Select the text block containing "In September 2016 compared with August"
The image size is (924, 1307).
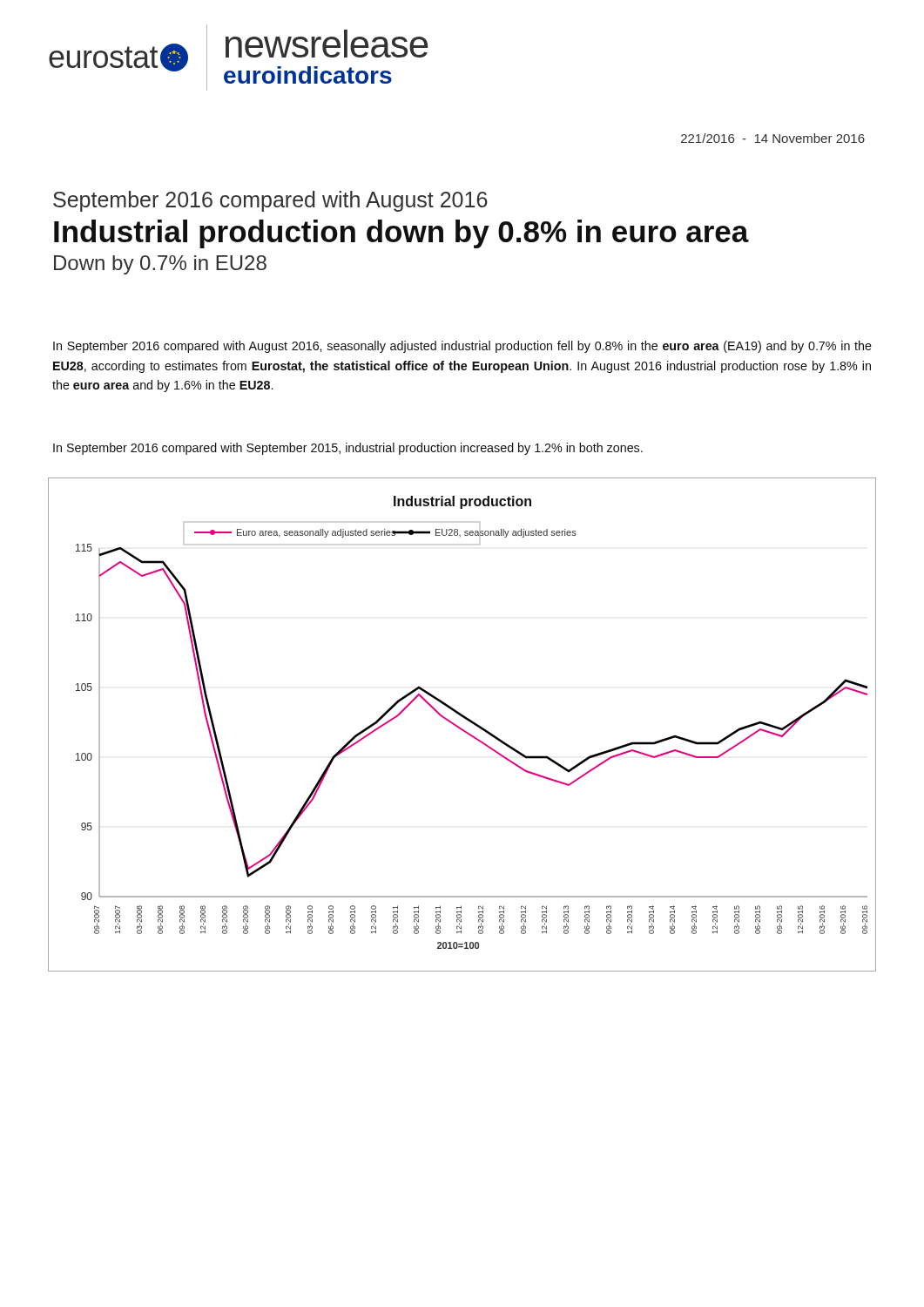(x=462, y=366)
